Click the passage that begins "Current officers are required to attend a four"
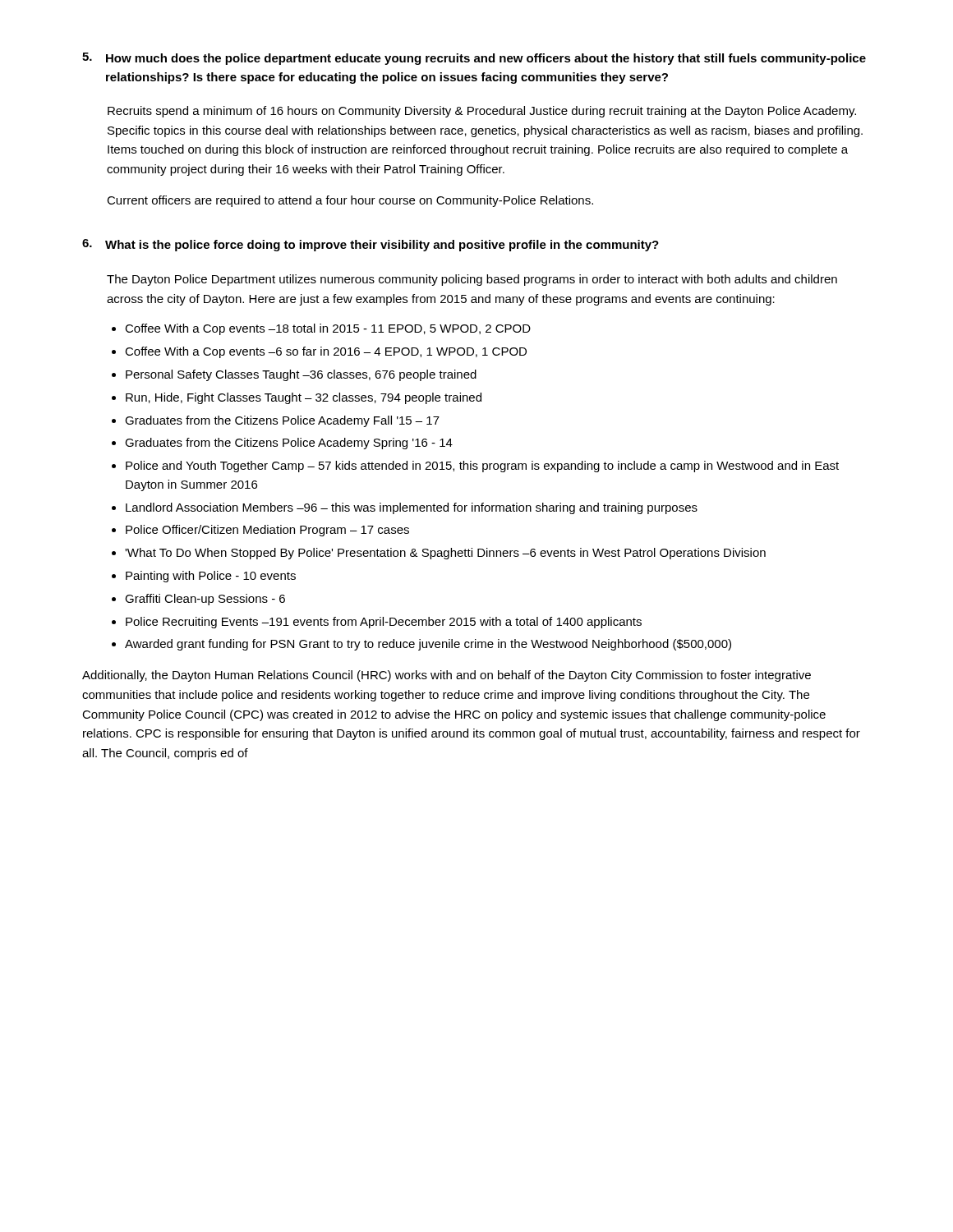 click(x=351, y=200)
